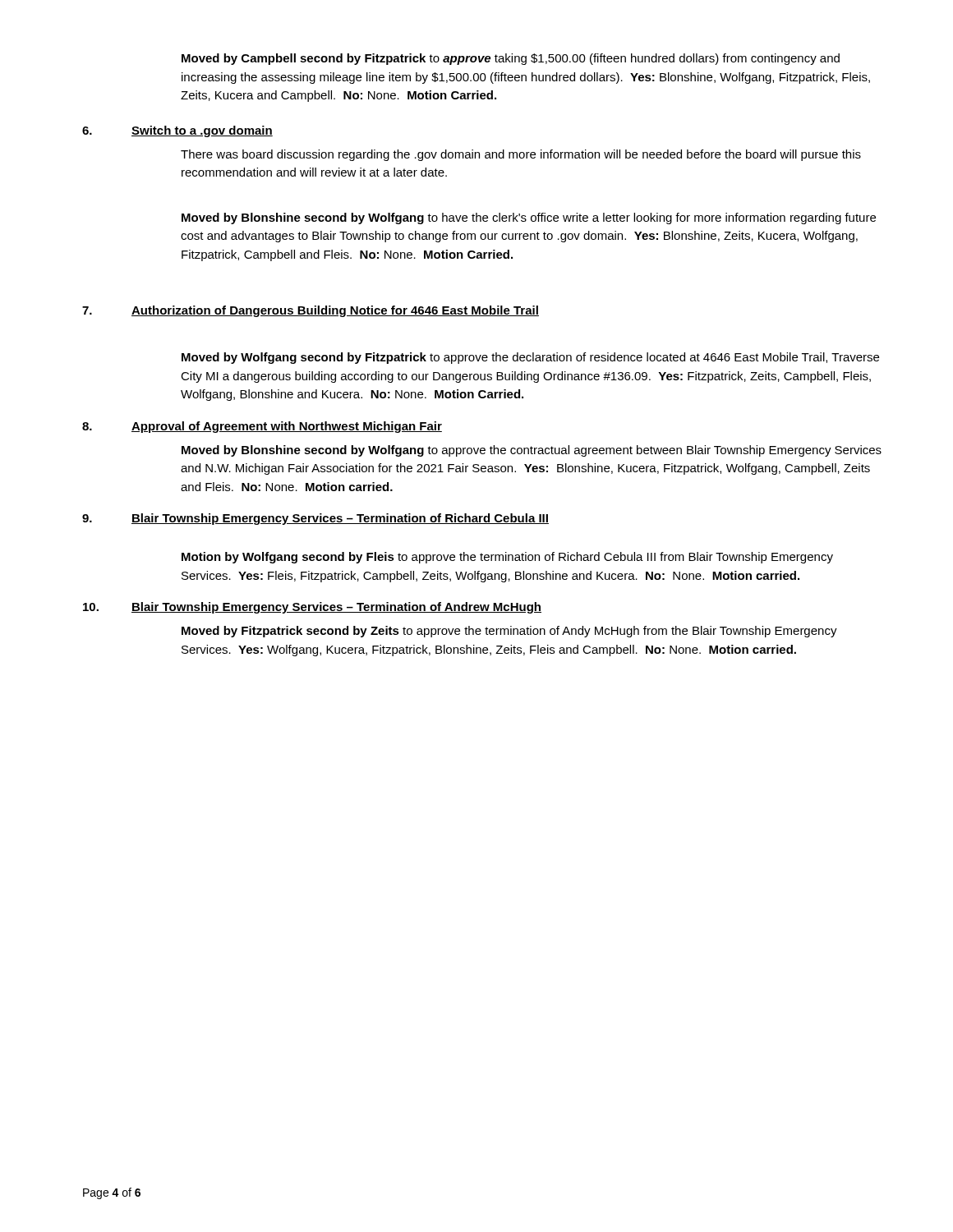953x1232 pixels.
Task: Locate the section header containing "7. Authorization of Dangerous Building Notice"
Action: click(485, 310)
